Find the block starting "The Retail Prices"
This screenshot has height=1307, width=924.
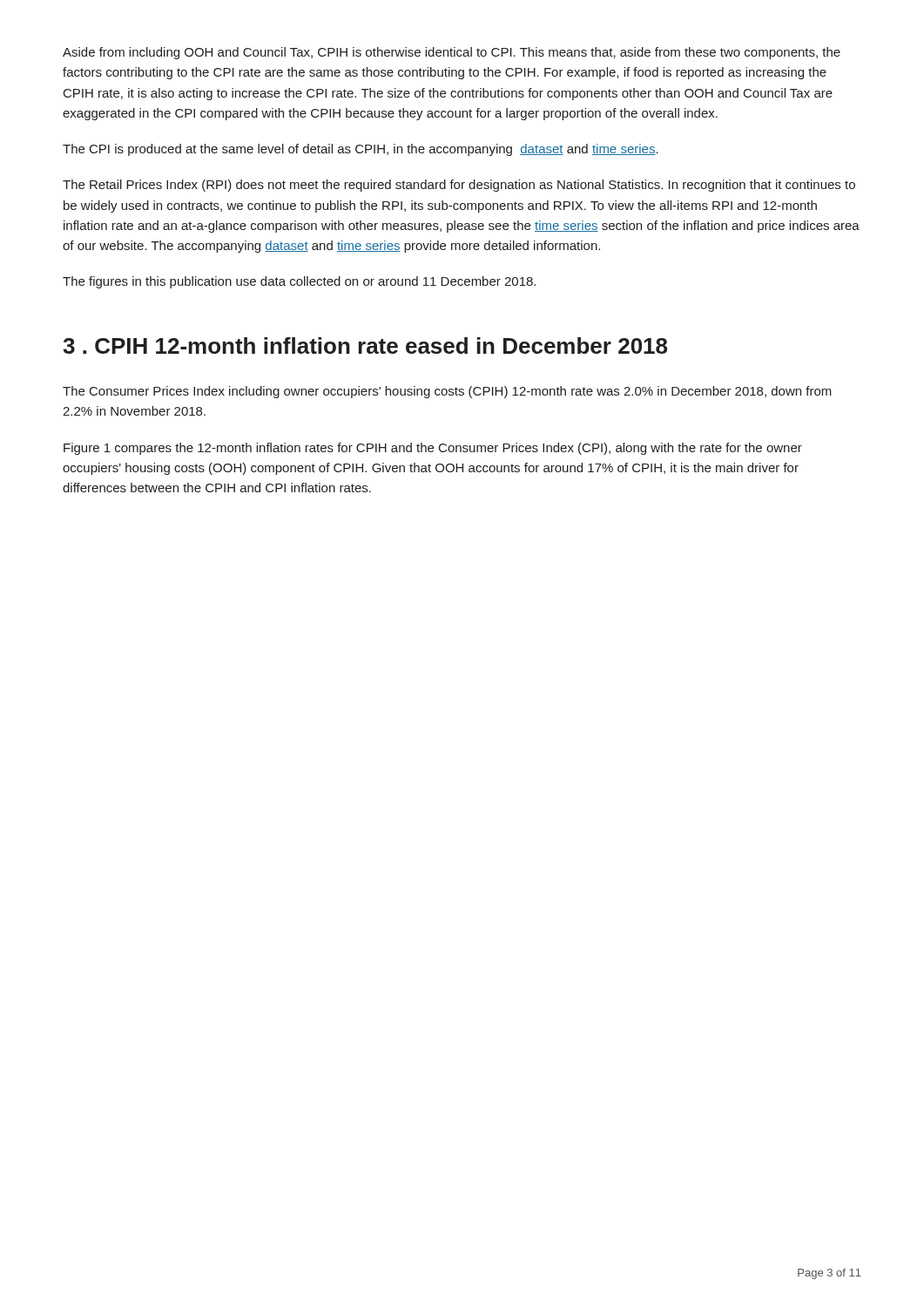461,215
